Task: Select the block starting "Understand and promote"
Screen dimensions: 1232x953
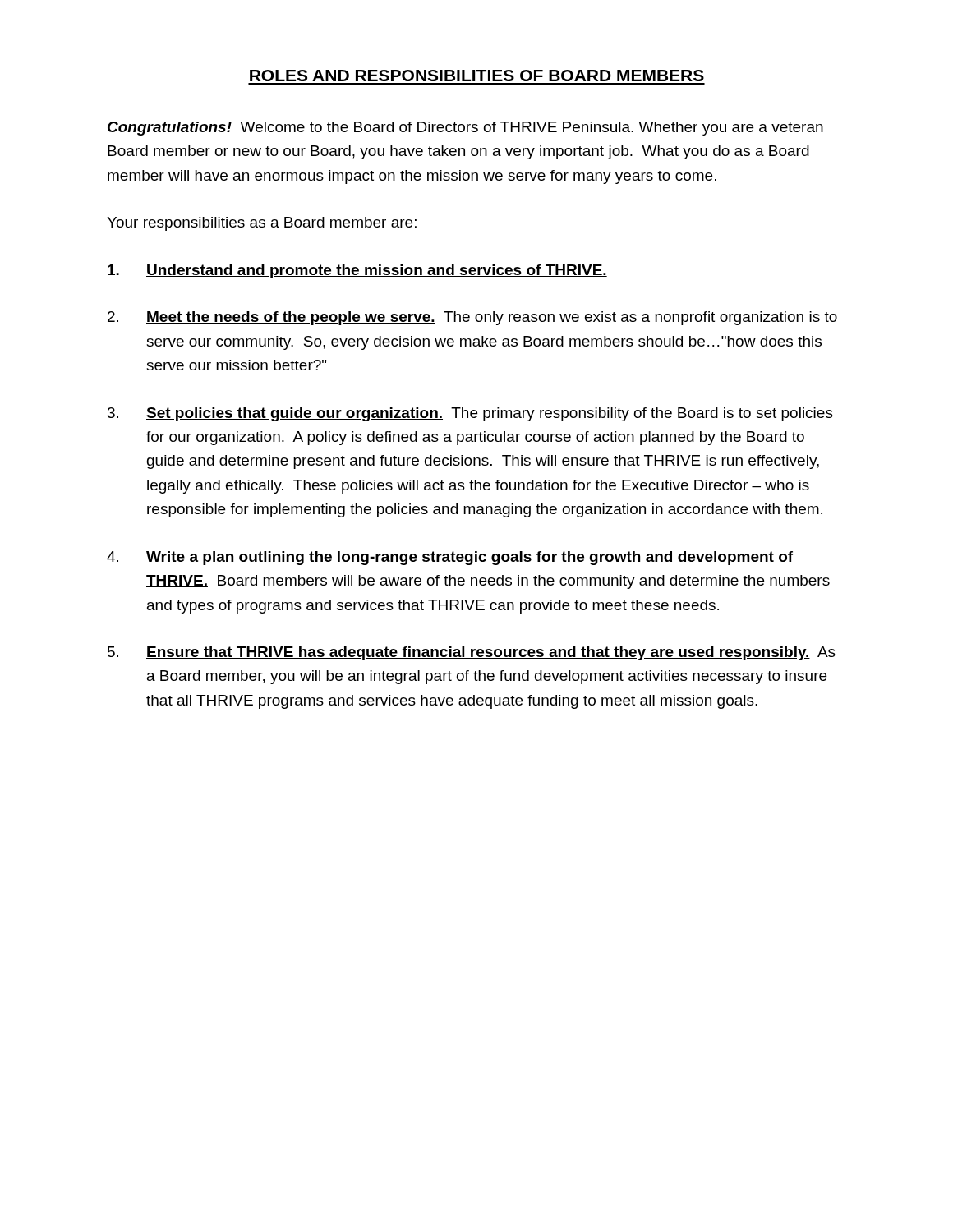Action: (476, 270)
